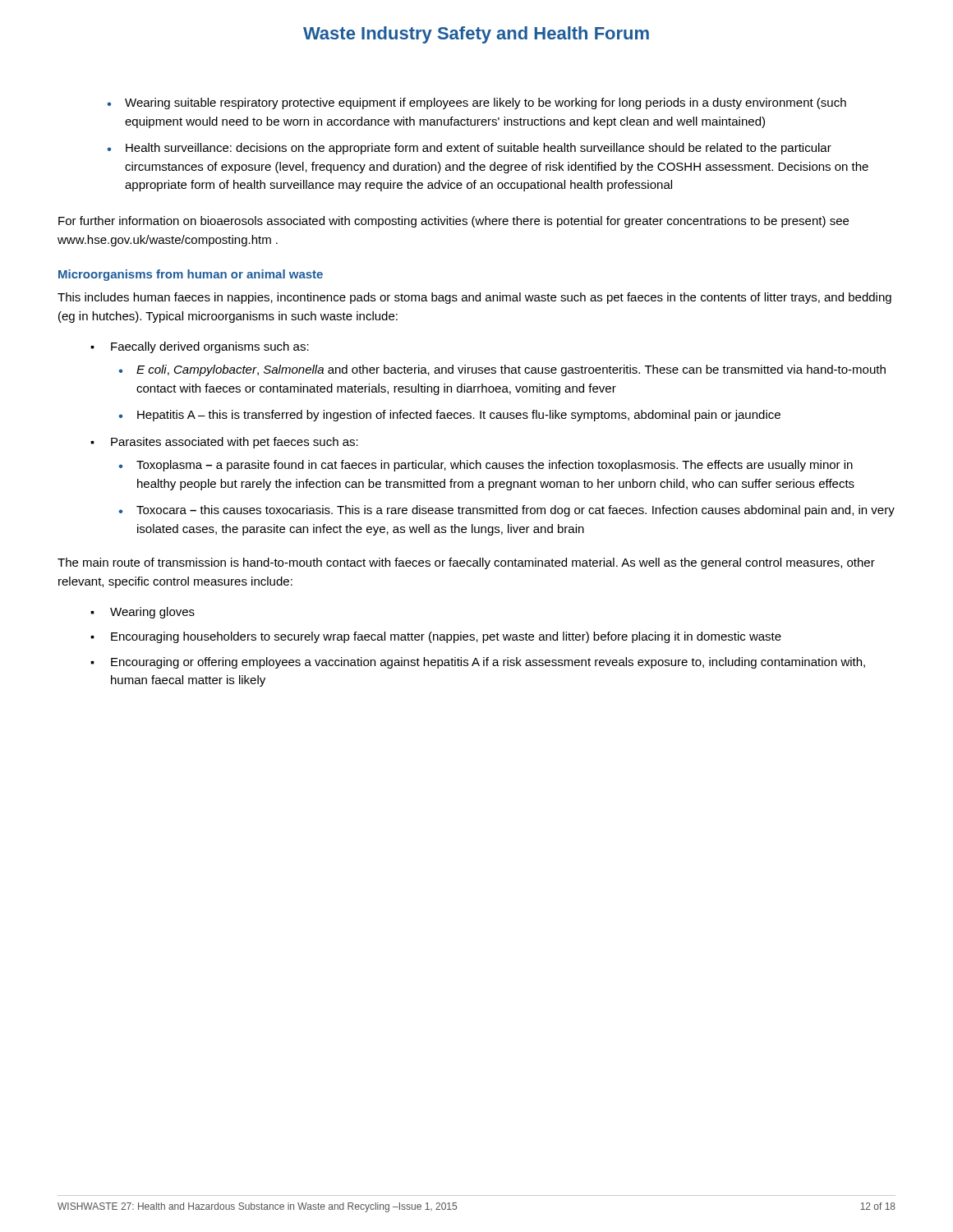The height and width of the screenshot is (1232, 953).
Task: Click on the list item that says "Wearing gloves"
Action: pos(152,611)
